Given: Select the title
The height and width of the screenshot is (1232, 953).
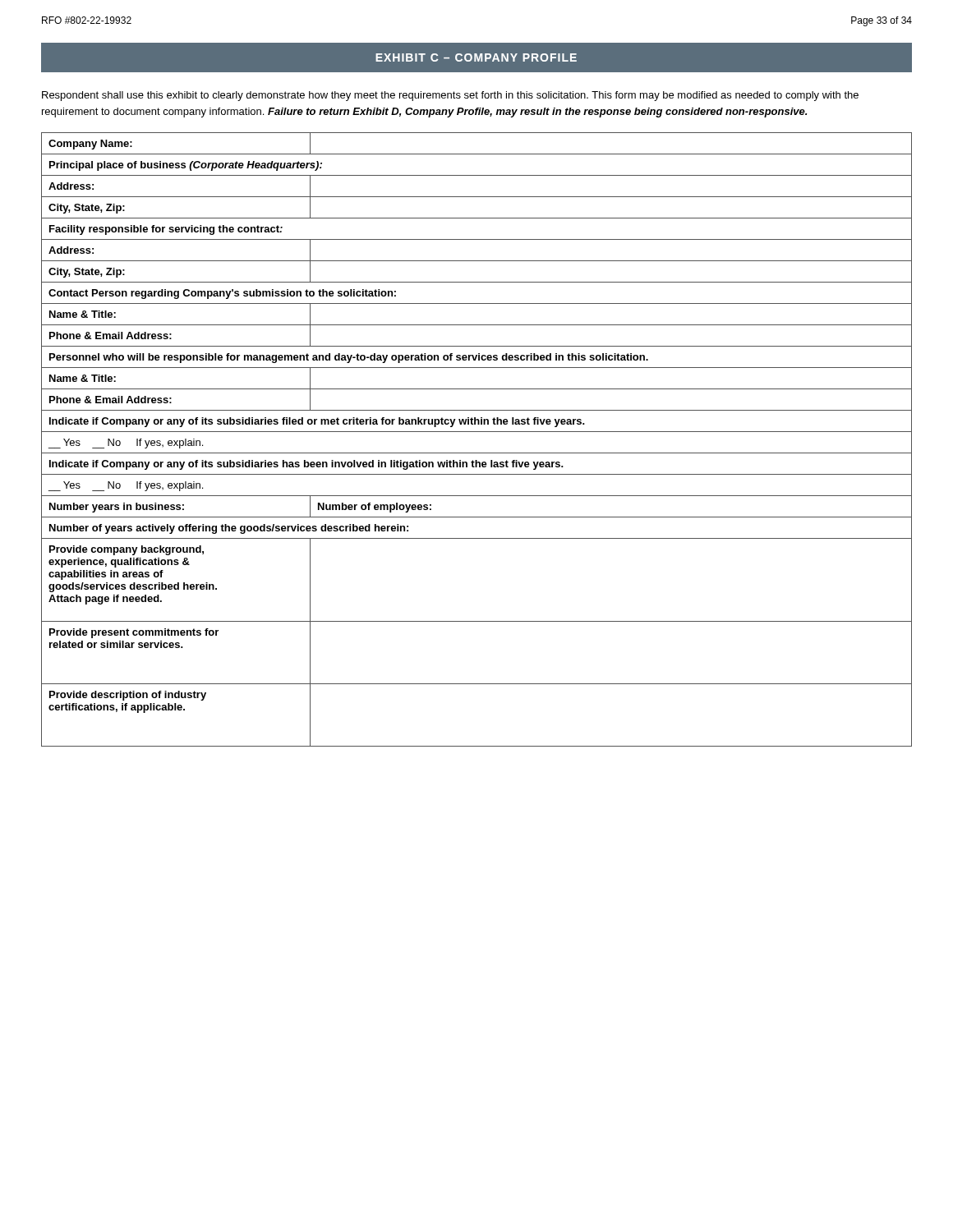Looking at the screenshot, I should (x=476, y=57).
